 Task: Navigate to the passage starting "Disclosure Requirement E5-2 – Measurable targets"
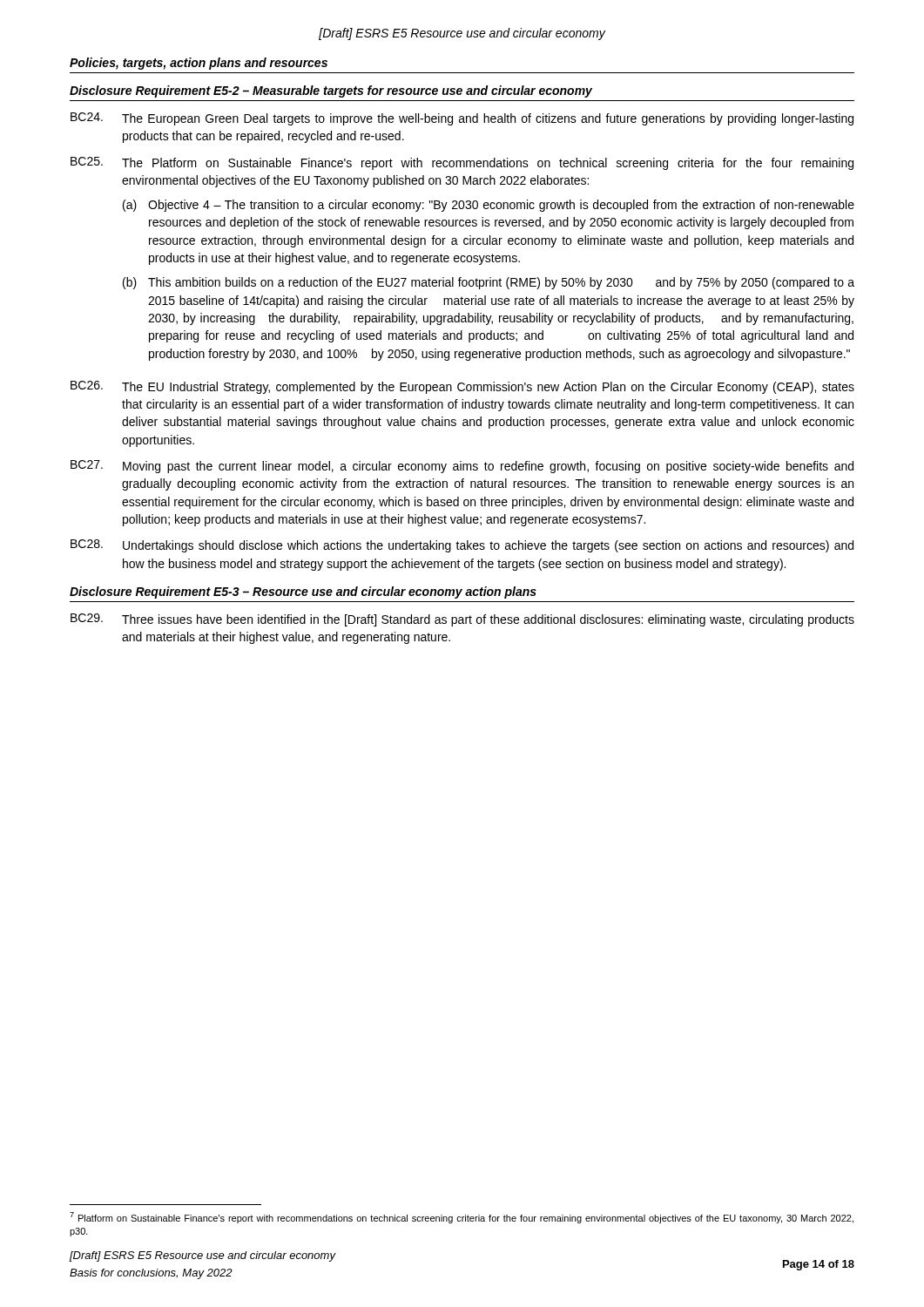[331, 91]
